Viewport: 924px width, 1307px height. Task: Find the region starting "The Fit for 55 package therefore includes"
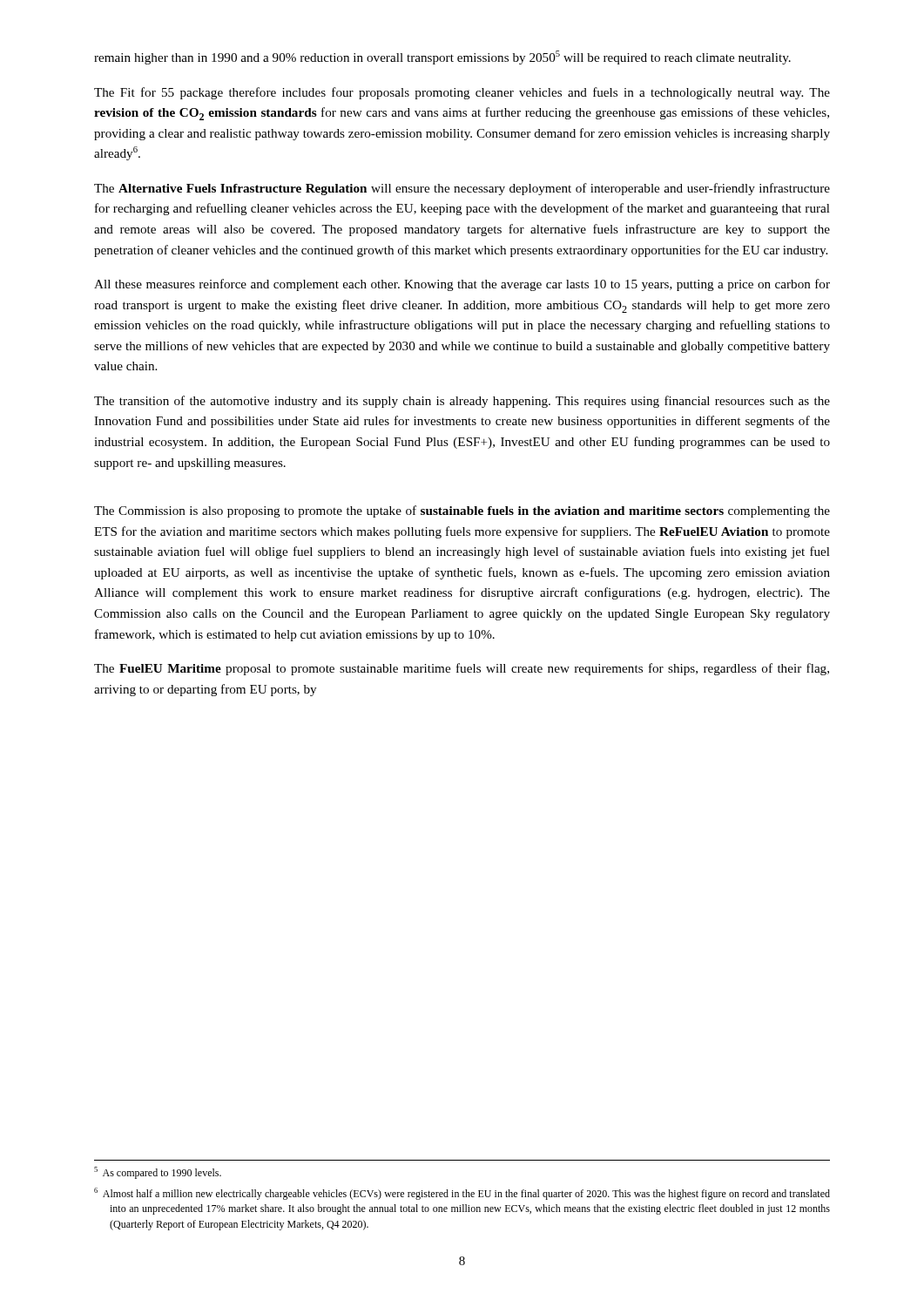pyautogui.click(x=462, y=122)
